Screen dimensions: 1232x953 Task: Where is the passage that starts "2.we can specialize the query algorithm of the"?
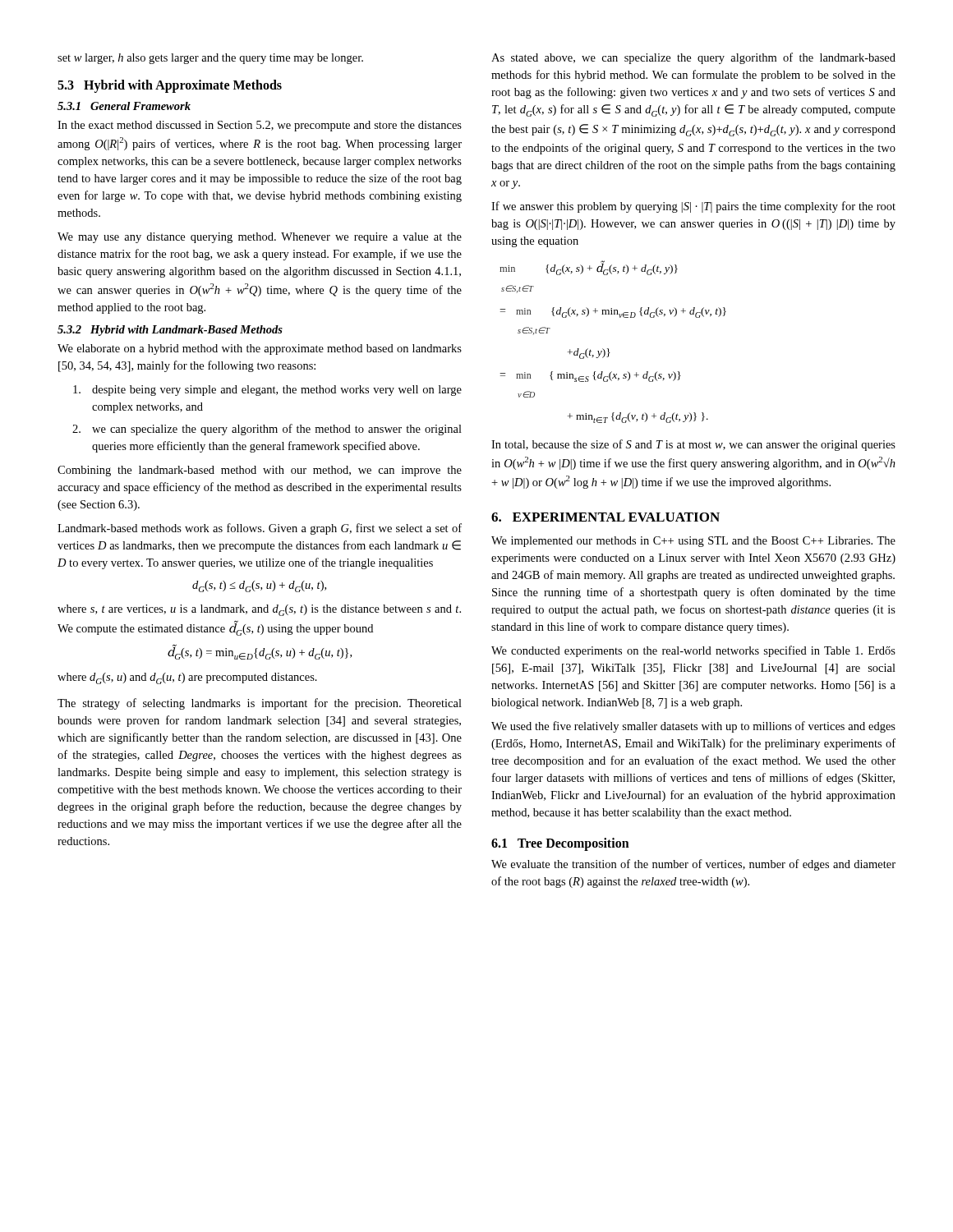pos(267,438)
